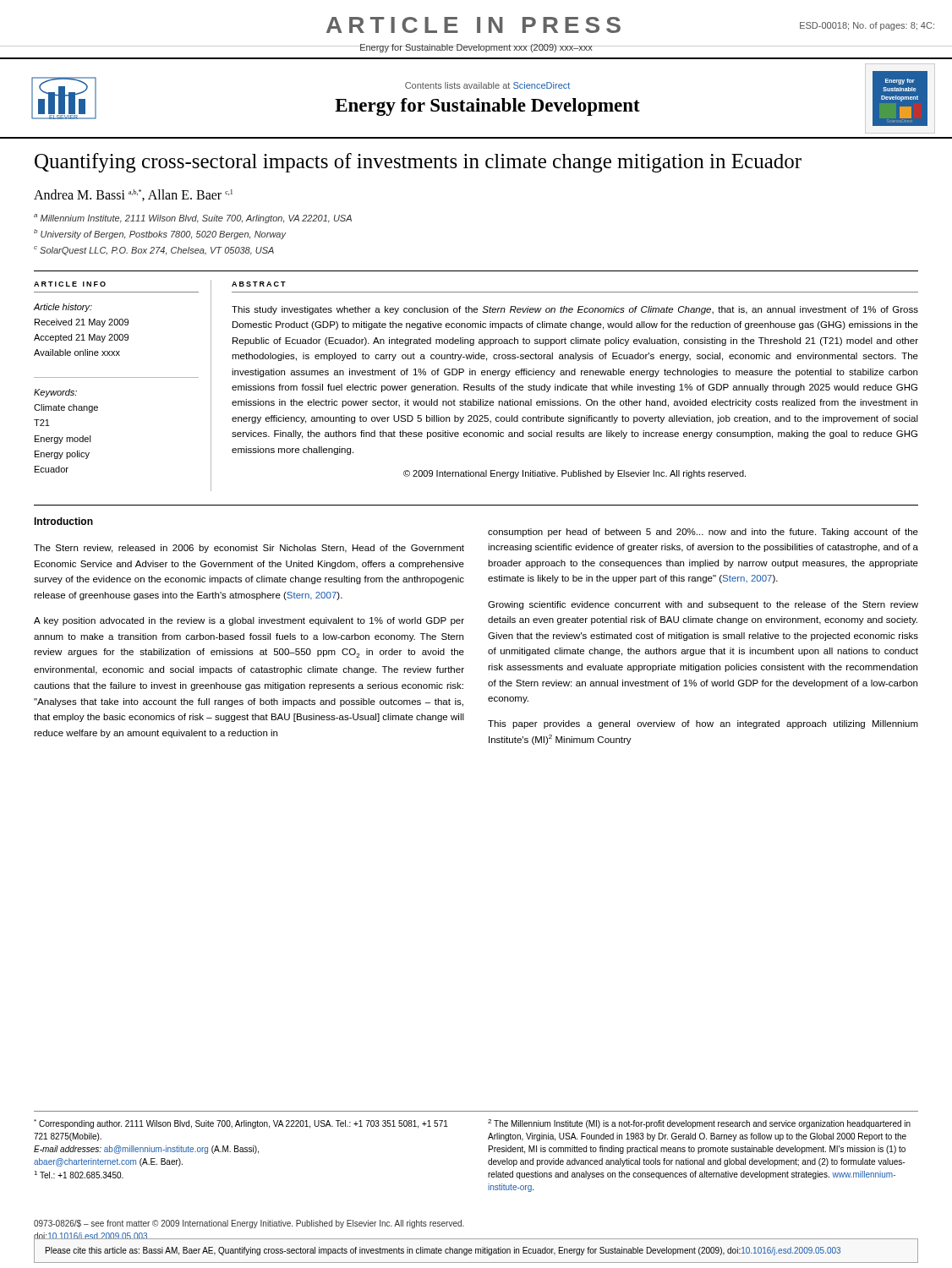Viewport: 952px width, 1268px height.
Task: Locate the passage starting "Article history: Received 21 May 2009"
Action: click(81, 329)
